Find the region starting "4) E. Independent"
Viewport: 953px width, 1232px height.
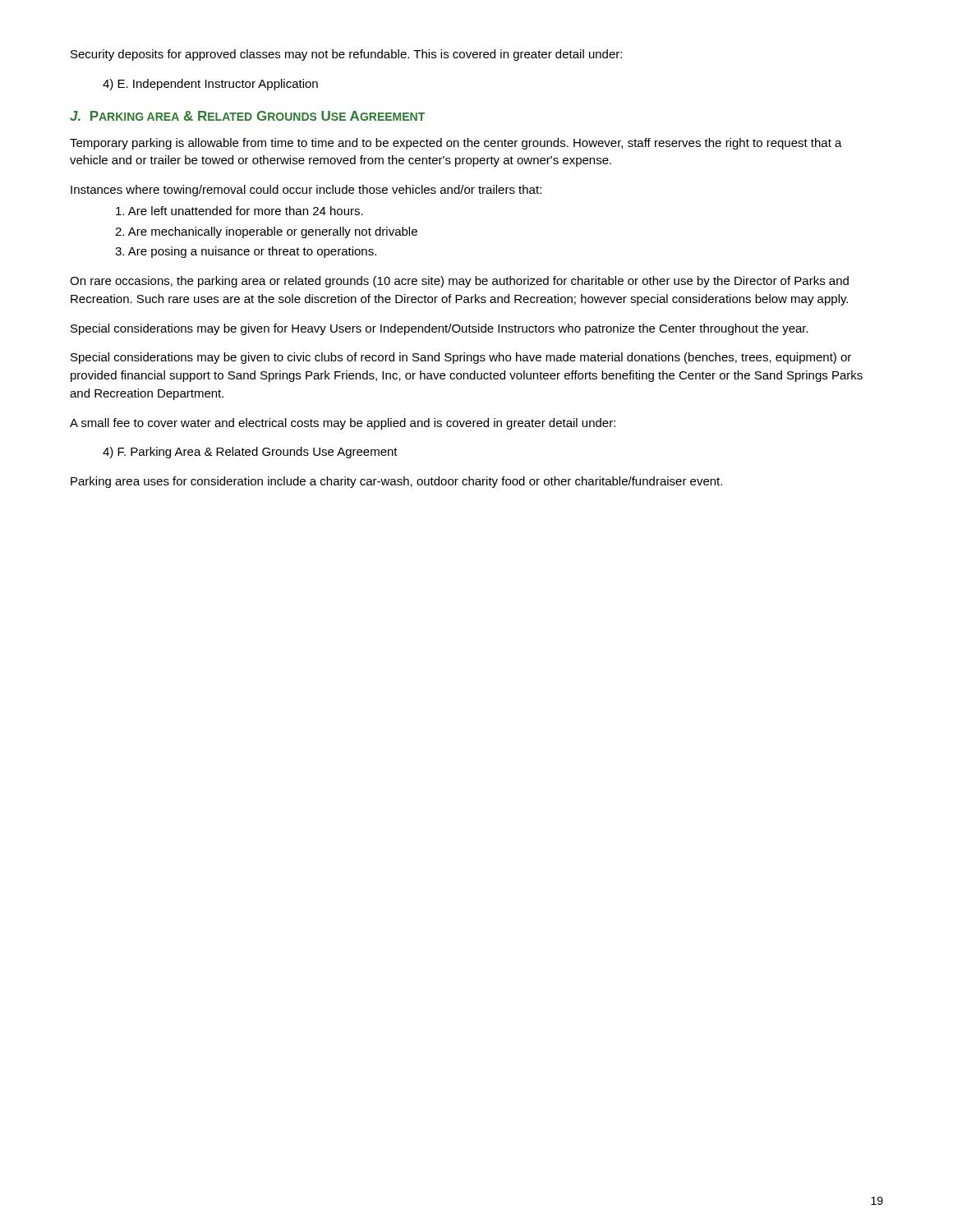(x=211, y=83)
